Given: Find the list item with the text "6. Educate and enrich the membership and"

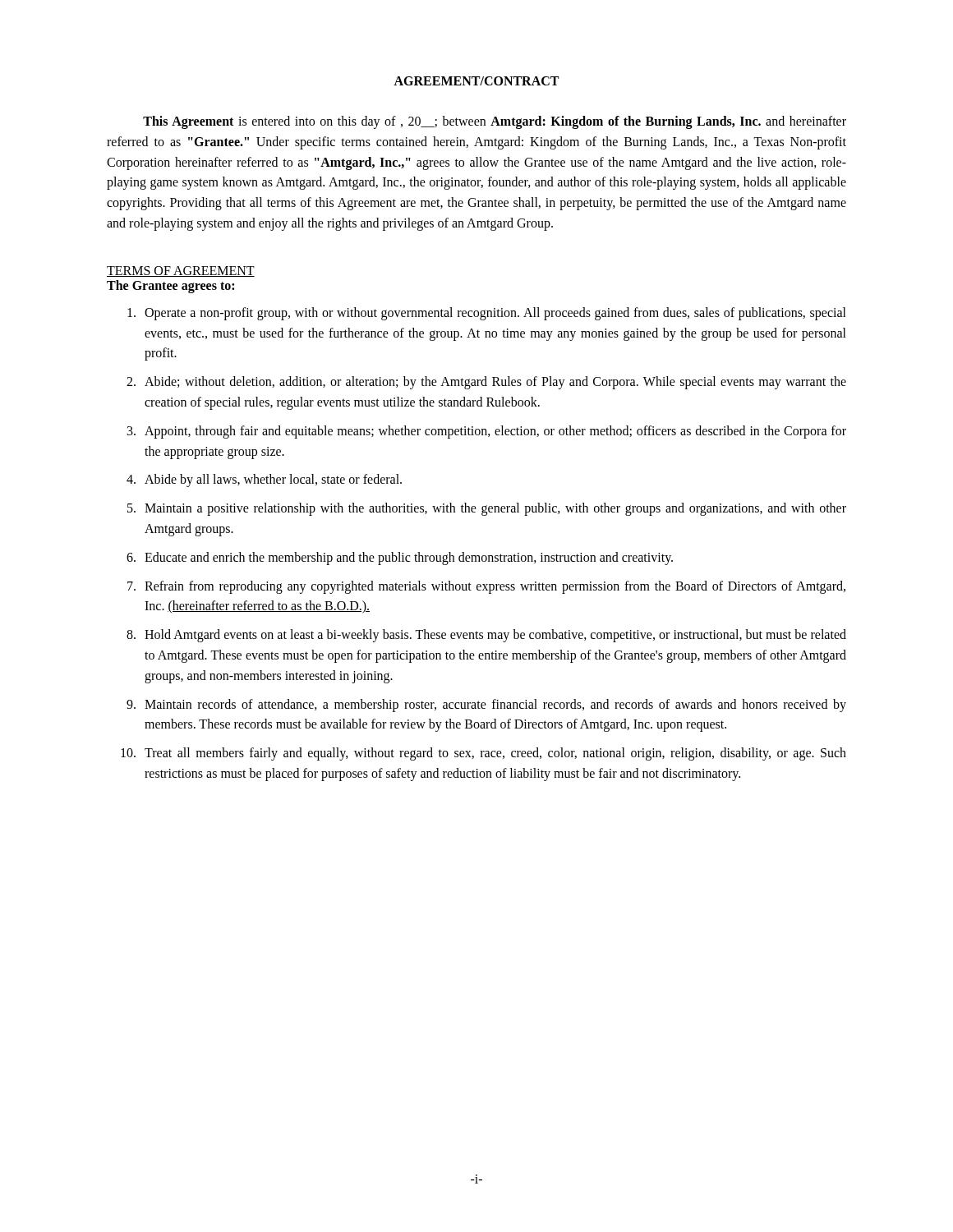Looking at the screenshot, I should coord(476,558).
